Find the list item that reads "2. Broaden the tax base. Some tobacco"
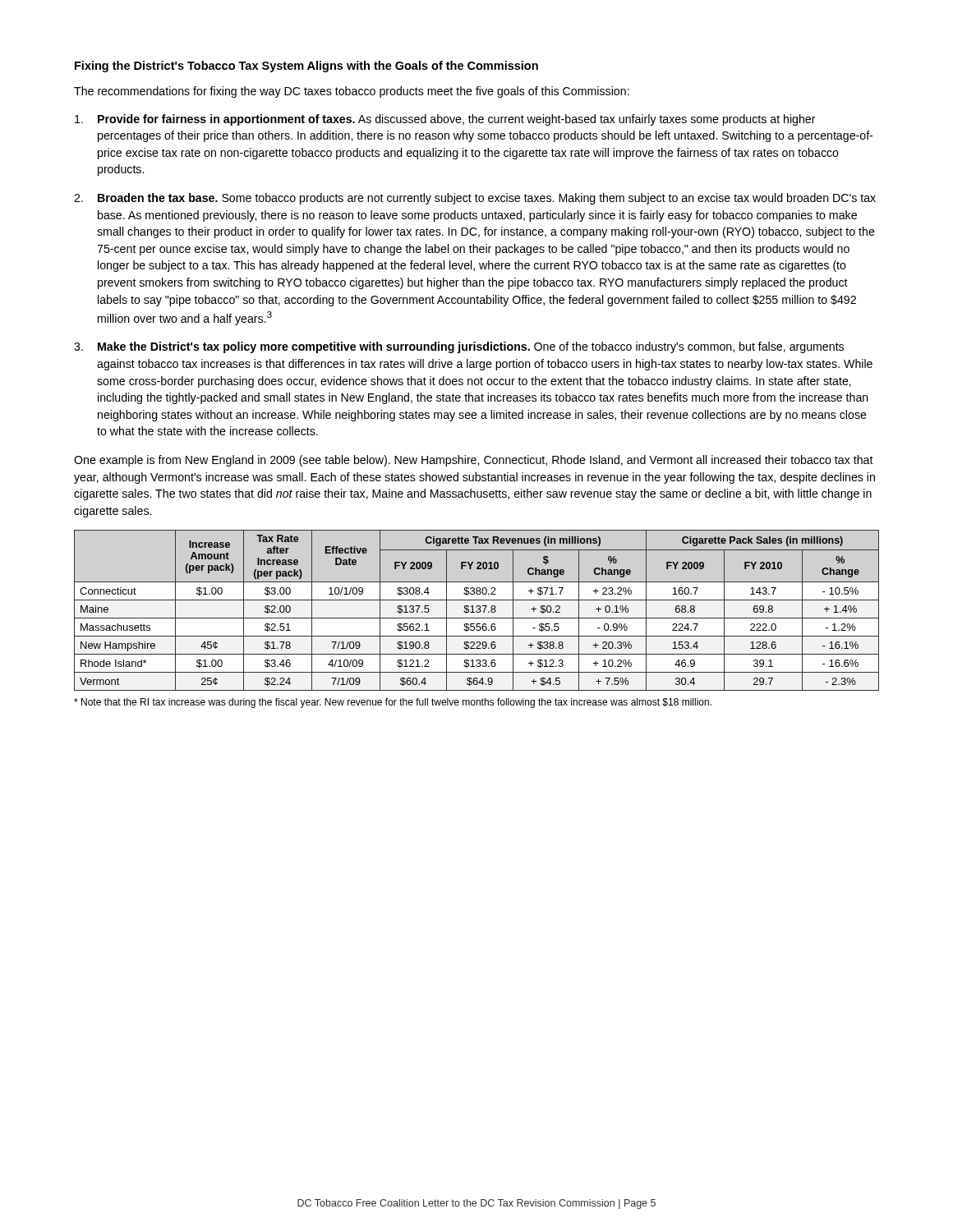This screenshot has height=1232, width=953. point(476,258)
